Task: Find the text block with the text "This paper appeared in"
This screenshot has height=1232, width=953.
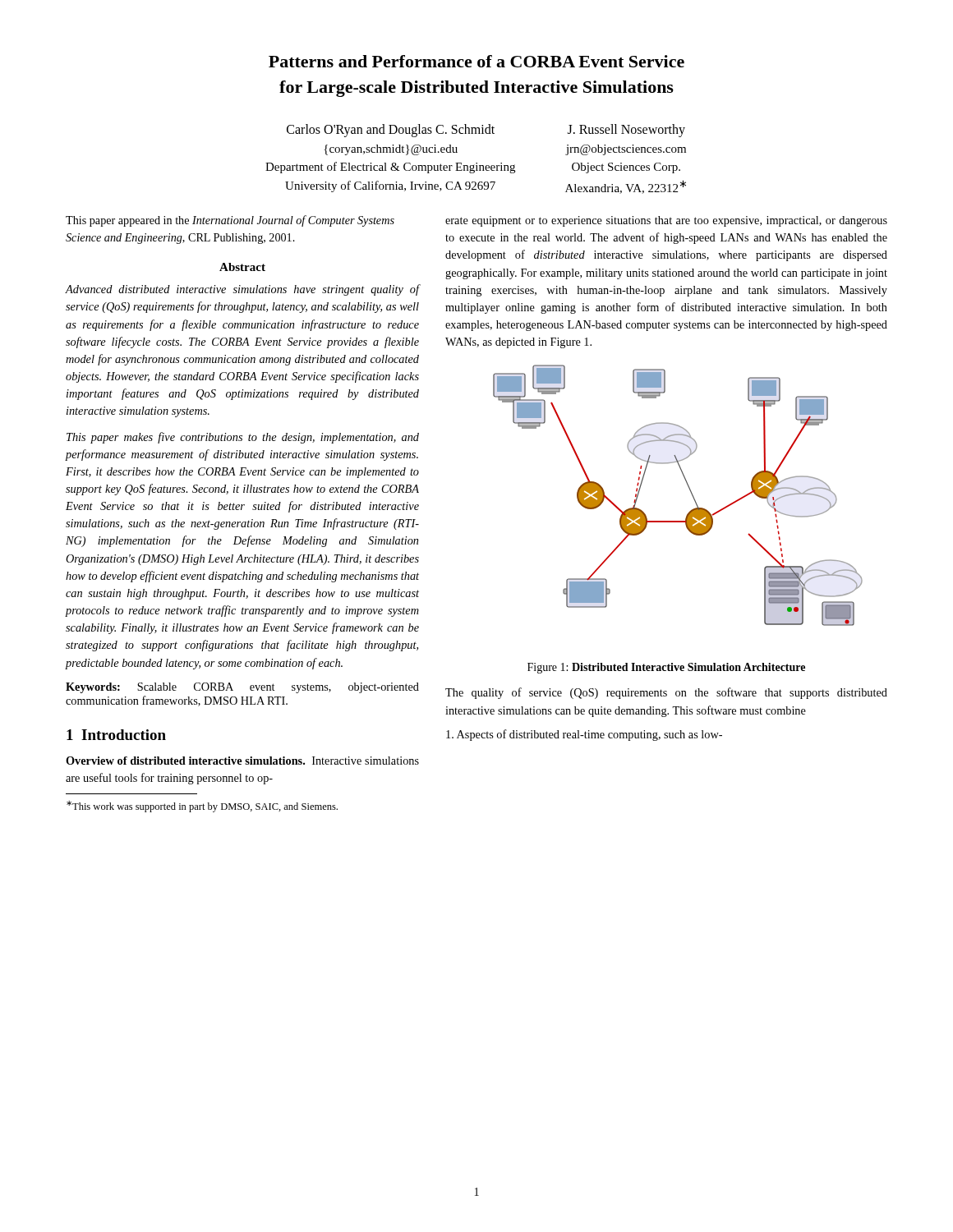Action: [x=230, y=229]
